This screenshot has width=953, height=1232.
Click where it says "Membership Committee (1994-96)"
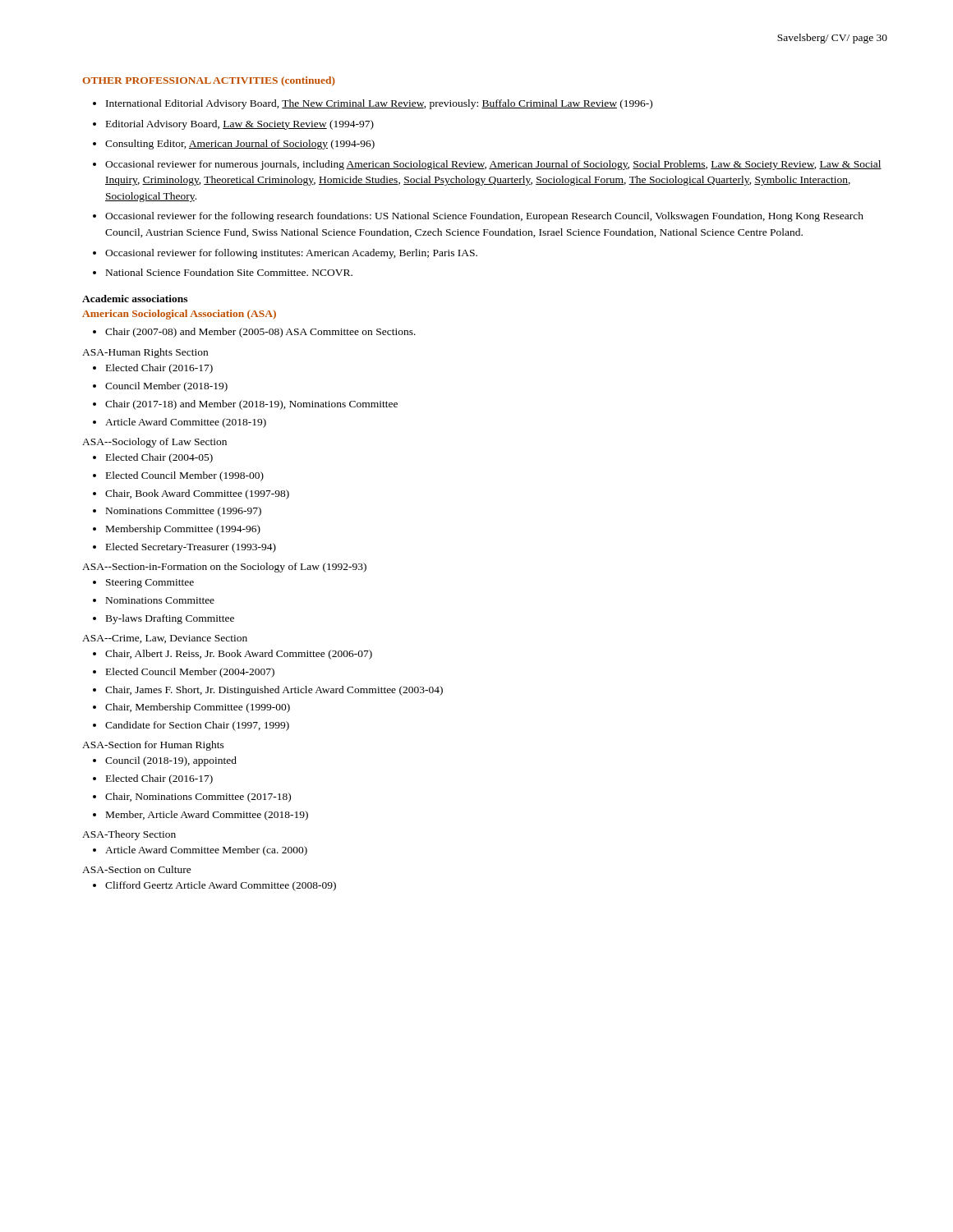tap(183, 529)
